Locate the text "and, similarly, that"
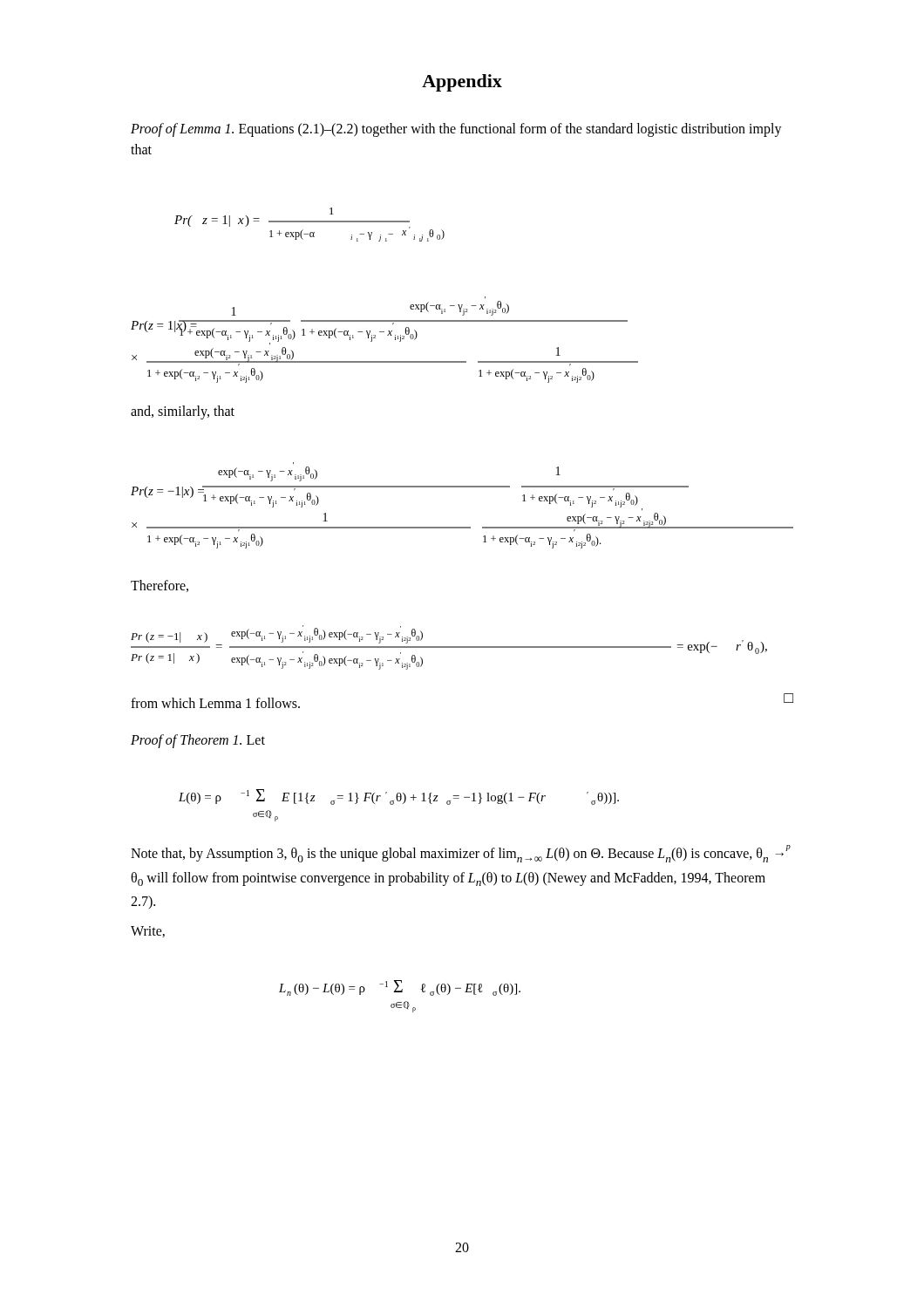This screenshot has width=924, height=1308. (x=183, y=411)
